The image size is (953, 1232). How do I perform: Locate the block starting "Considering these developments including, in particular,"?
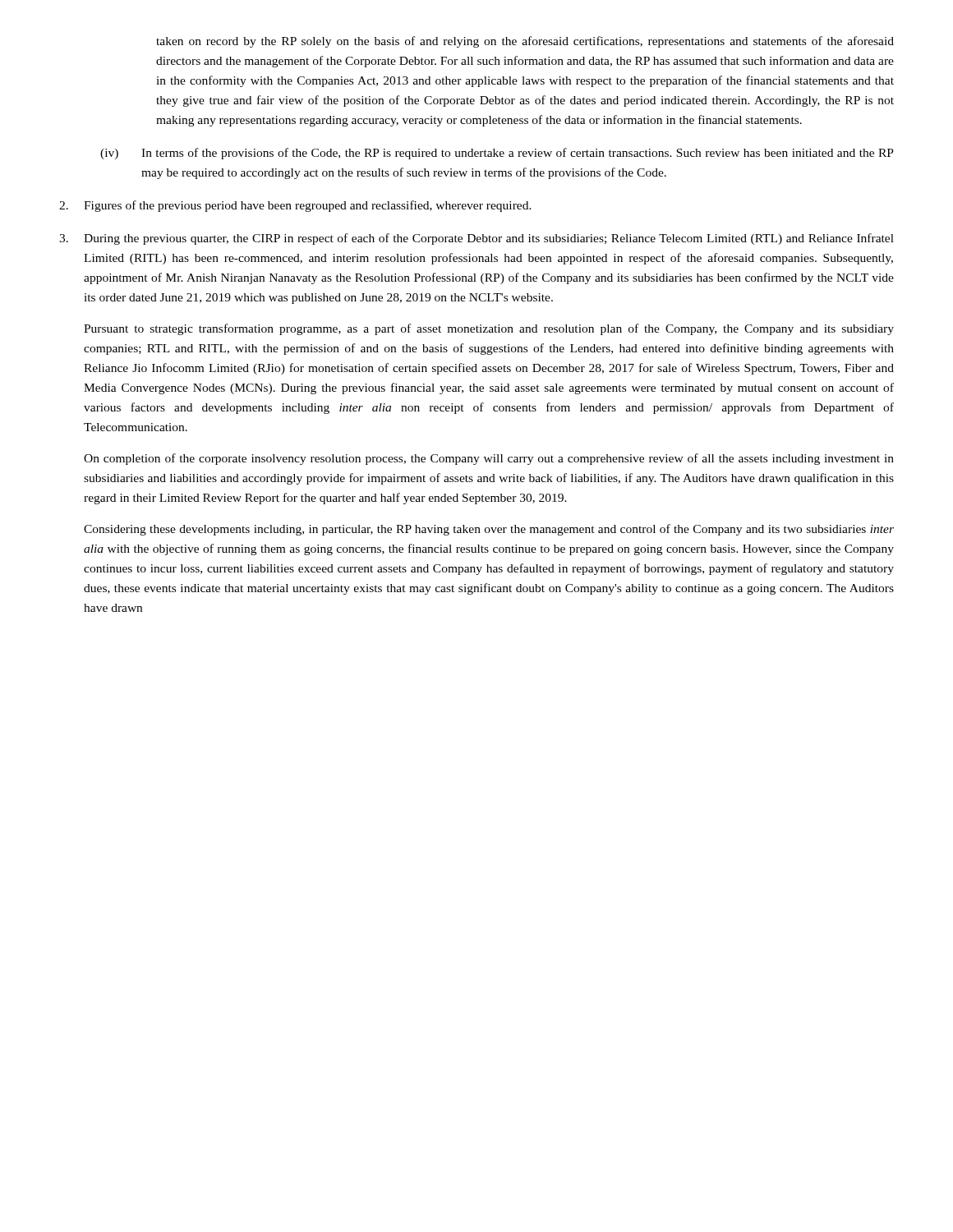tap(489, 568)
